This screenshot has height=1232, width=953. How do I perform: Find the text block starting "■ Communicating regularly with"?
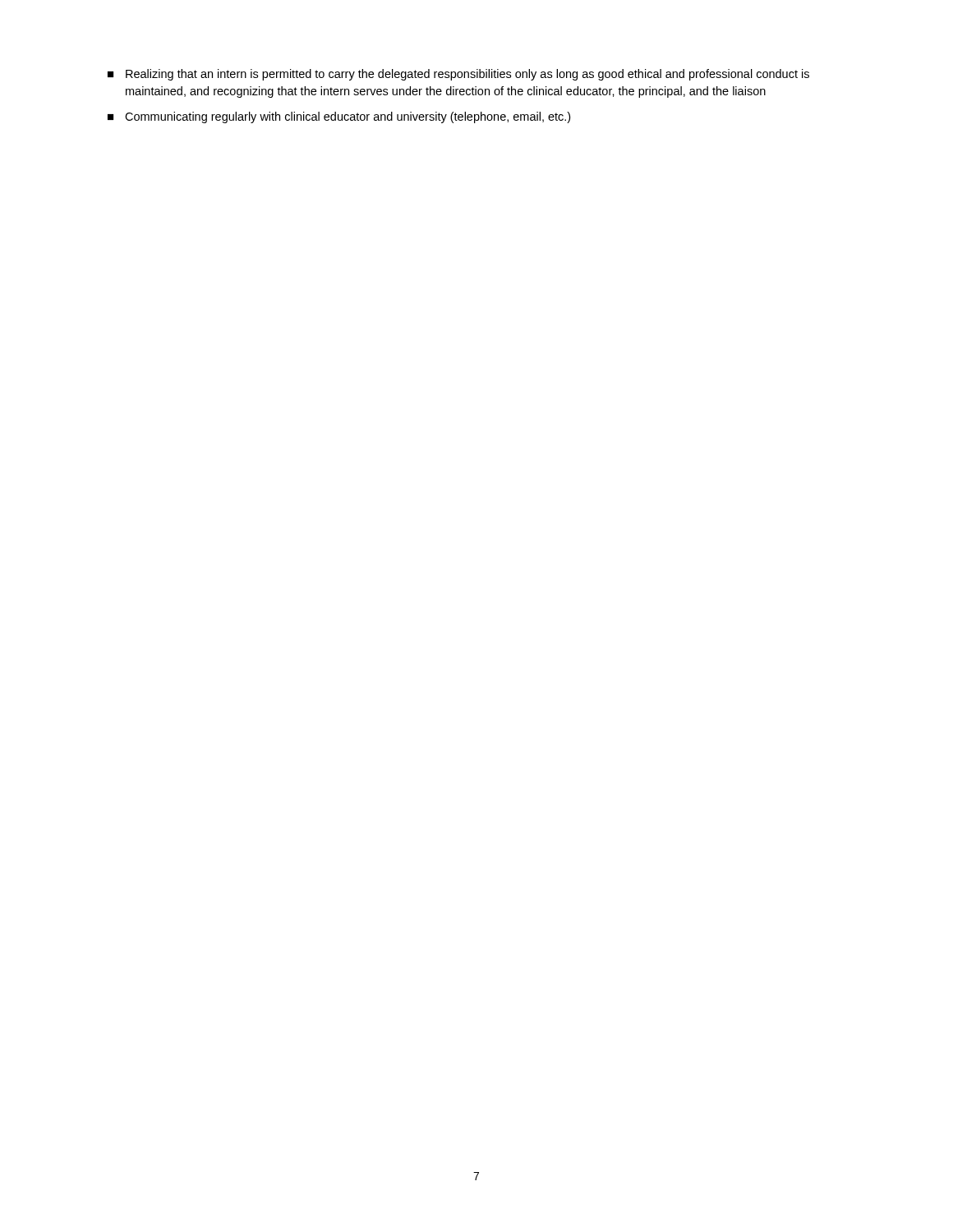point(339,117)
